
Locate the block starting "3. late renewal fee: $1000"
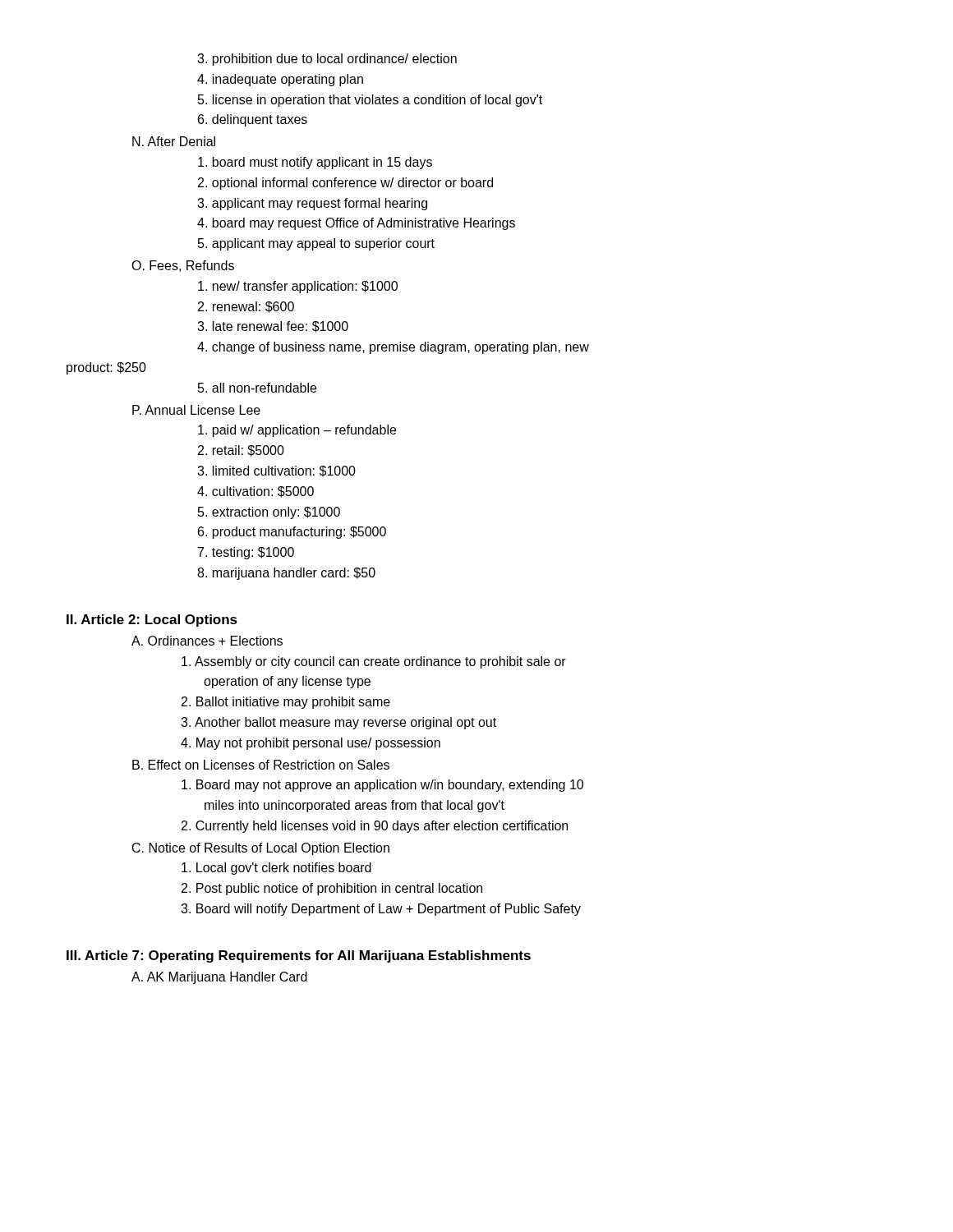[x=273, y=327]
